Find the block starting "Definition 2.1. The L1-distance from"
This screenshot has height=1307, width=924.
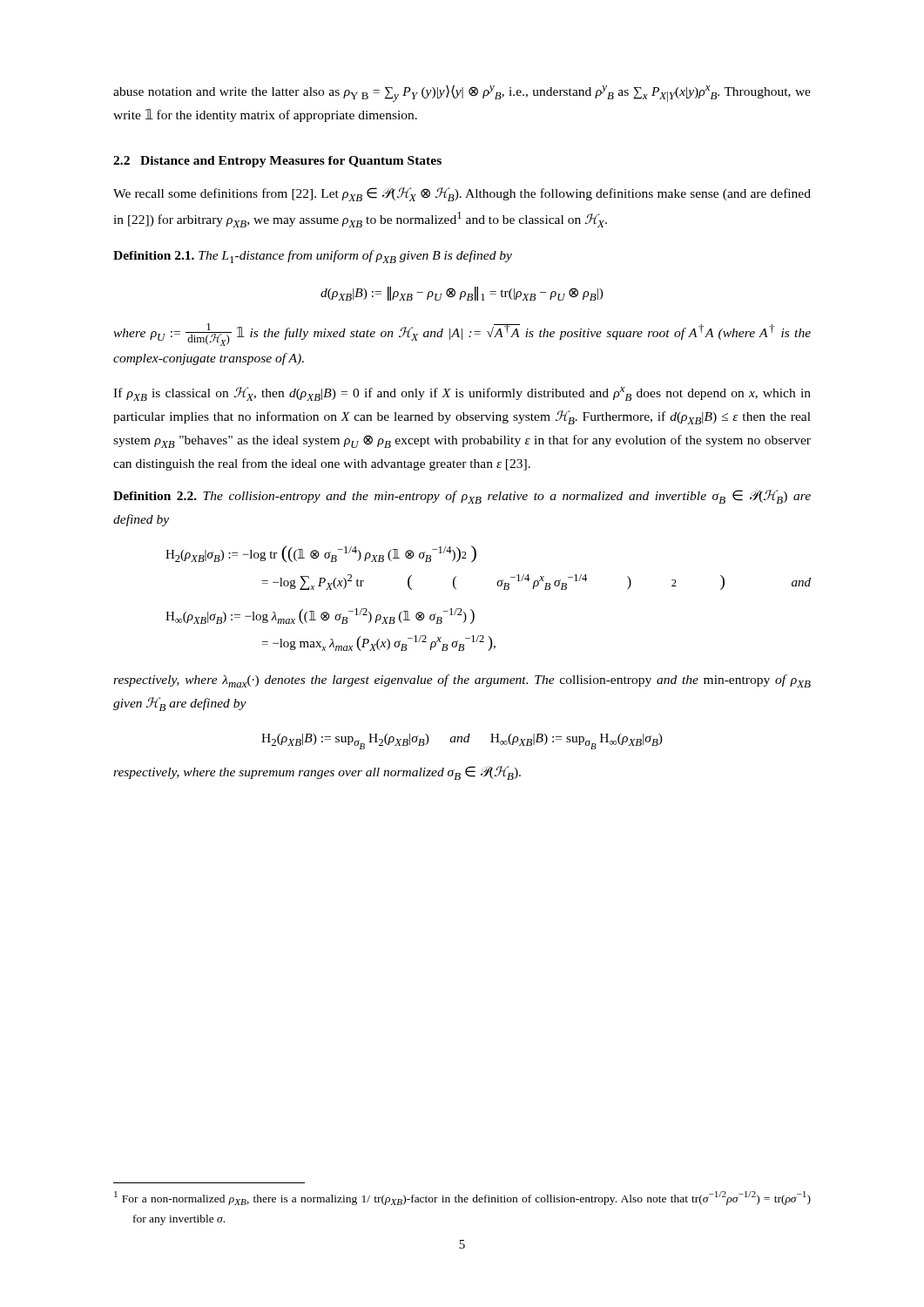(x=462, y=256)
